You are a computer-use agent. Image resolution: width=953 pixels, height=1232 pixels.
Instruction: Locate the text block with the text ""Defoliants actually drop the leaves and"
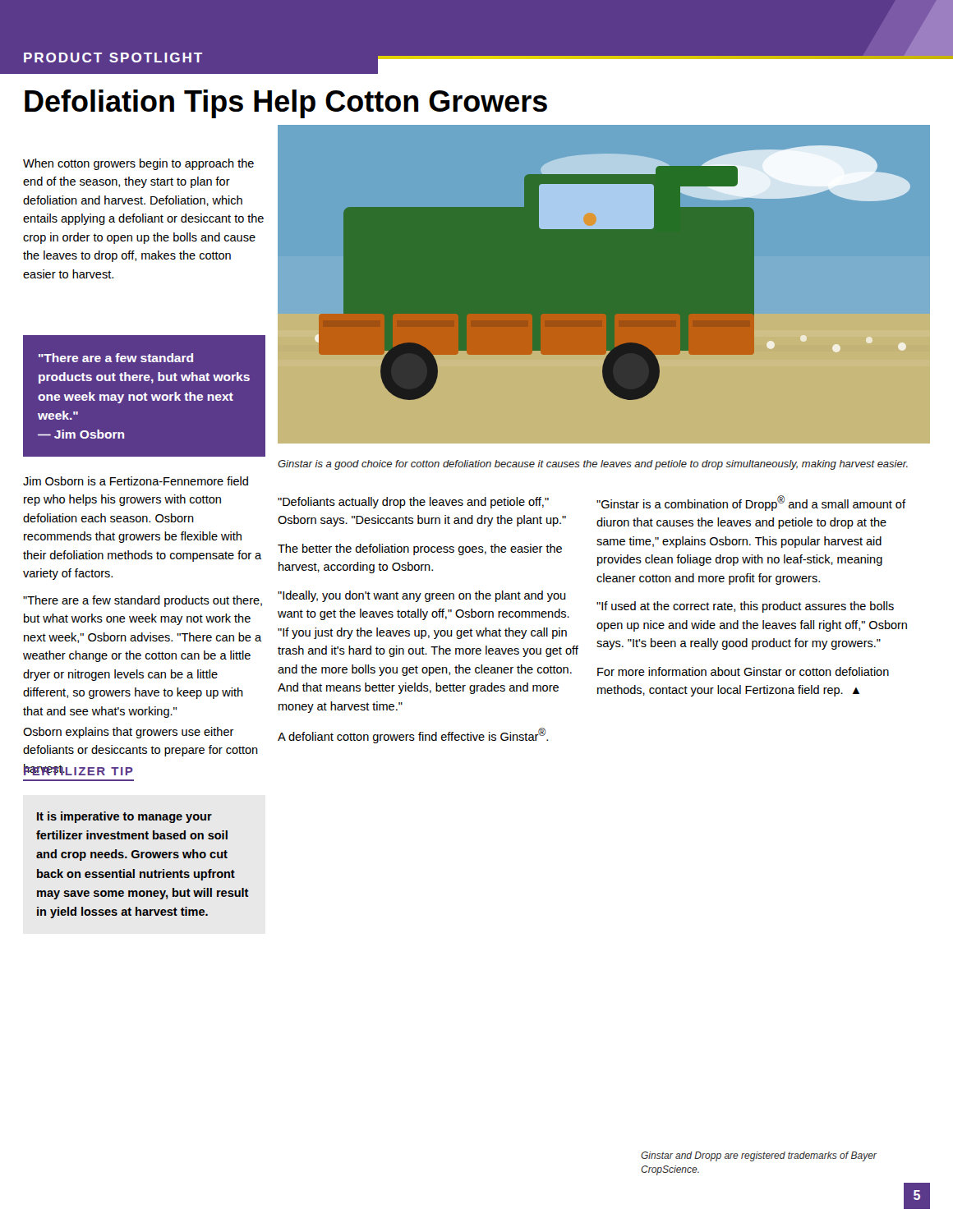coord(429,619)
